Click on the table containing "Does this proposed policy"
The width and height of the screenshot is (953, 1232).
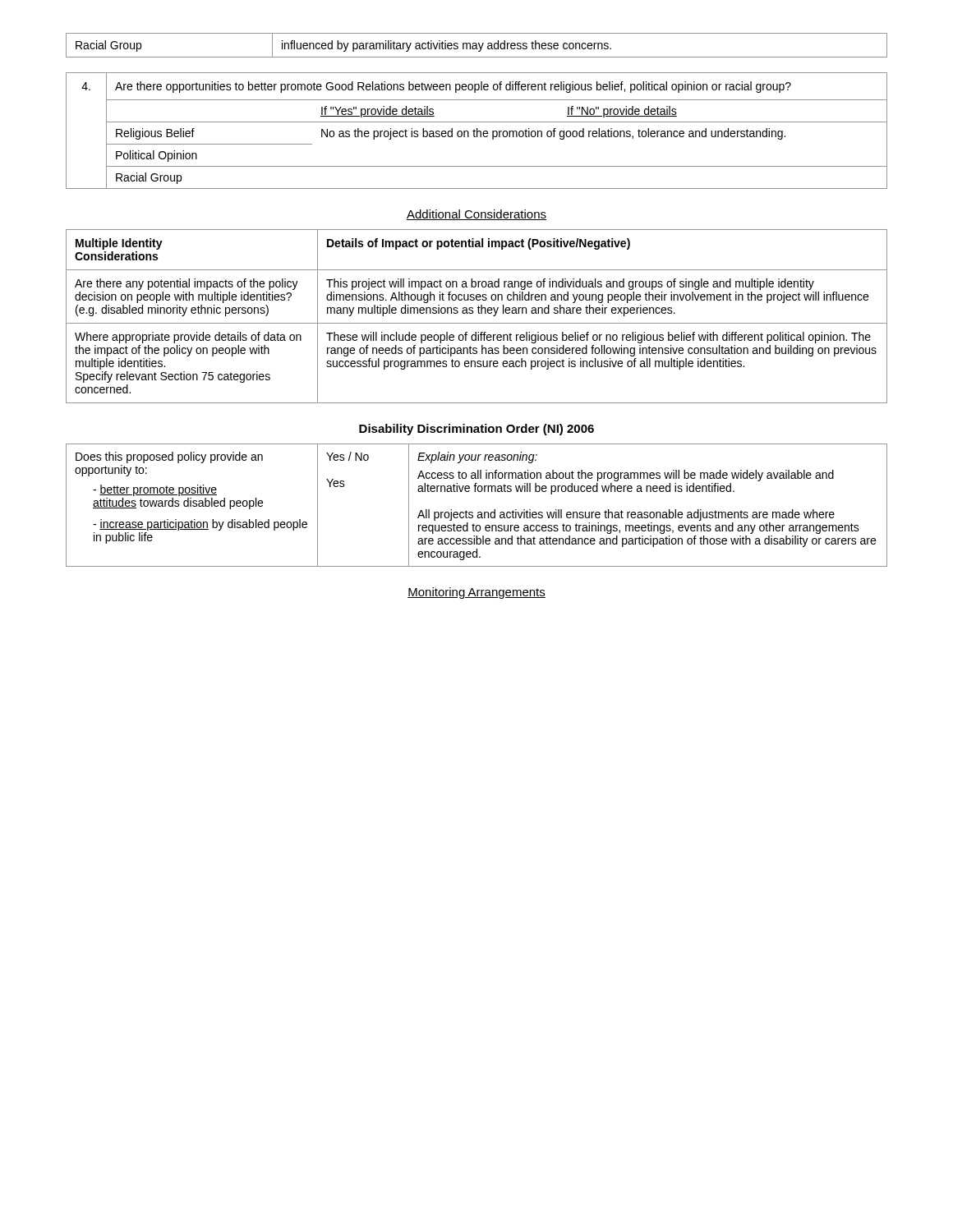coord(476,505)
